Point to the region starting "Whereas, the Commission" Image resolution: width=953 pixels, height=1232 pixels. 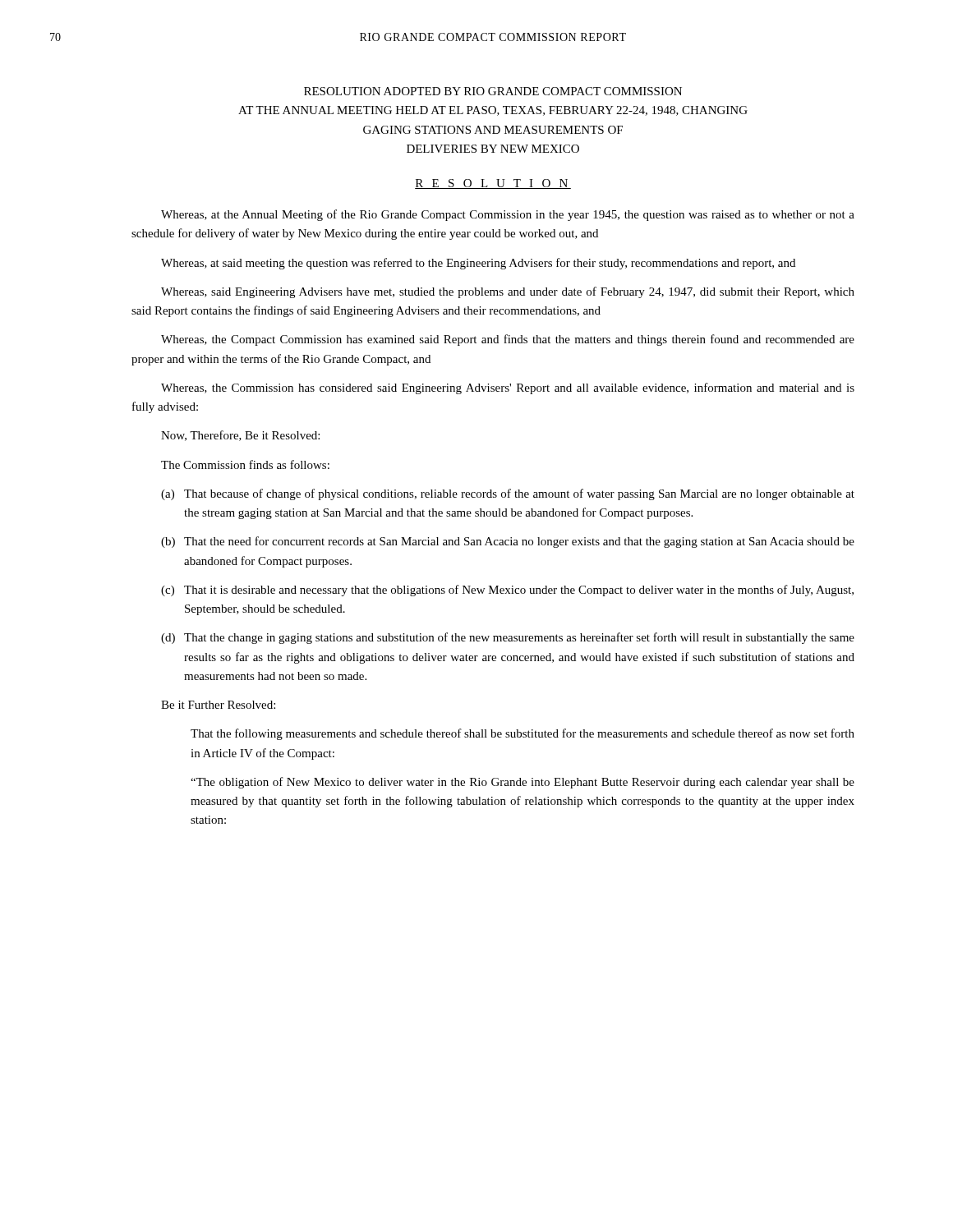[493, 397]
